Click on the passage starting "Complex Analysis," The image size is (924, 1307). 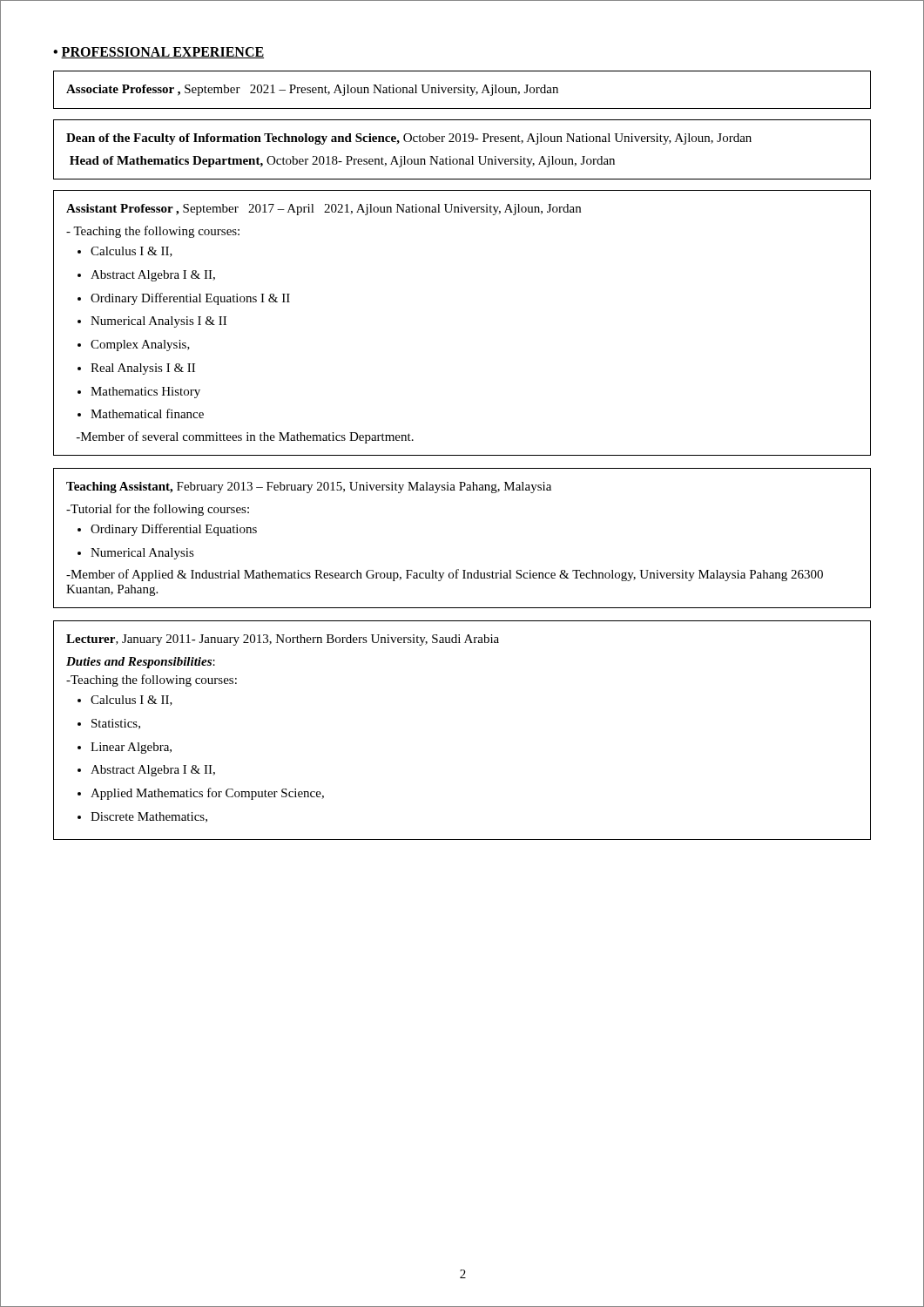[x=140, y=344]
